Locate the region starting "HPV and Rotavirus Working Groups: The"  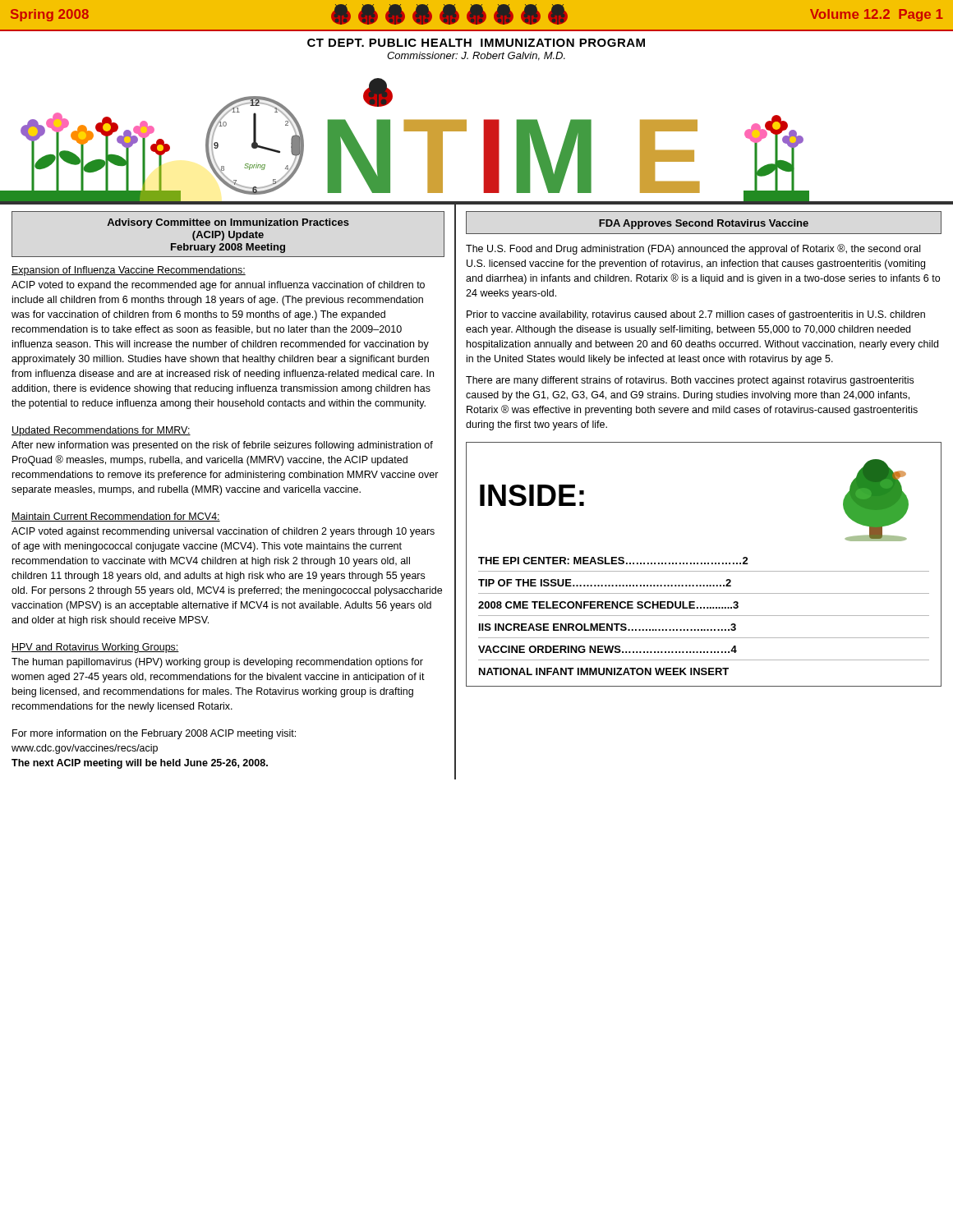tap(218, 677)
